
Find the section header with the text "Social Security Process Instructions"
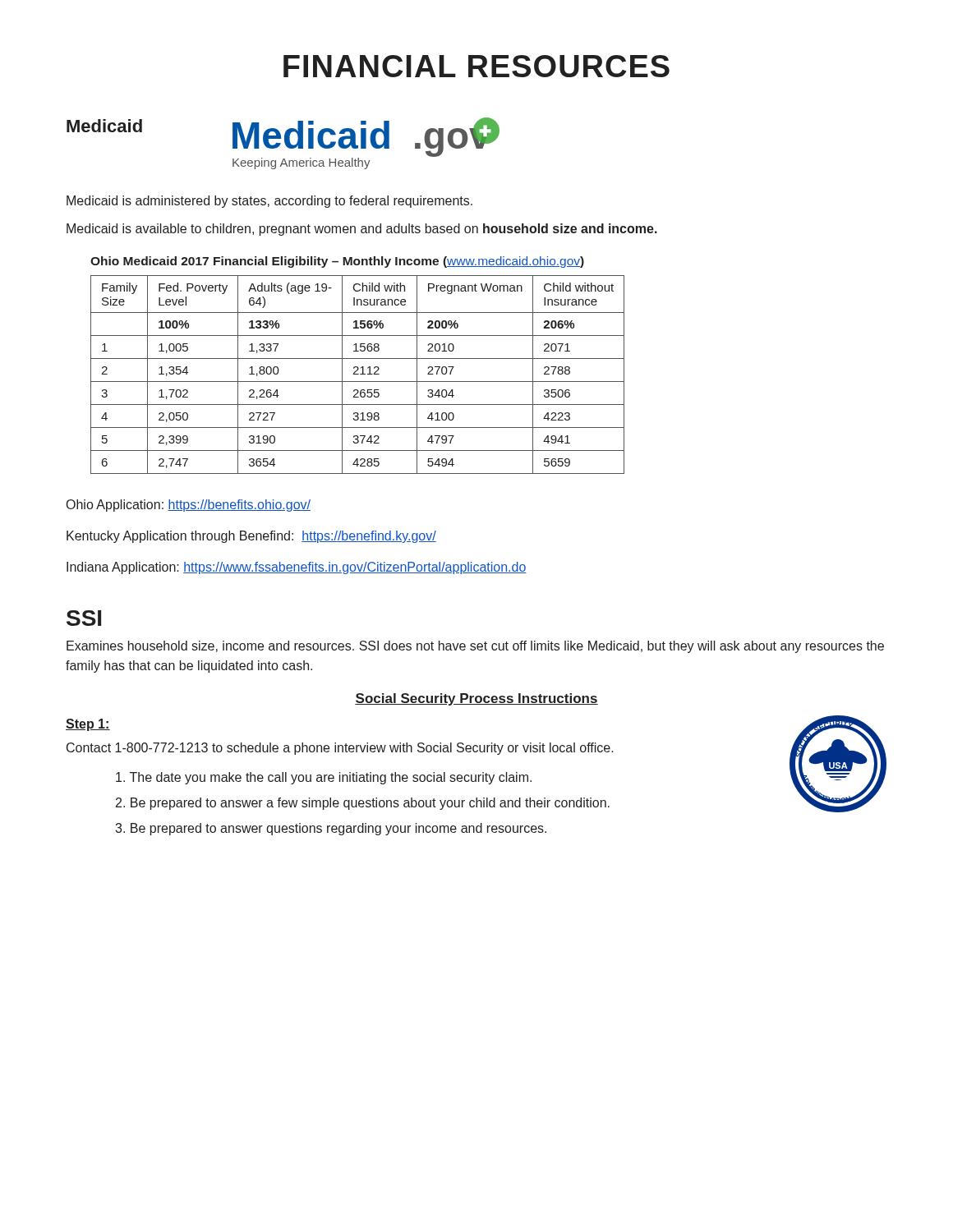pos(476,699)
